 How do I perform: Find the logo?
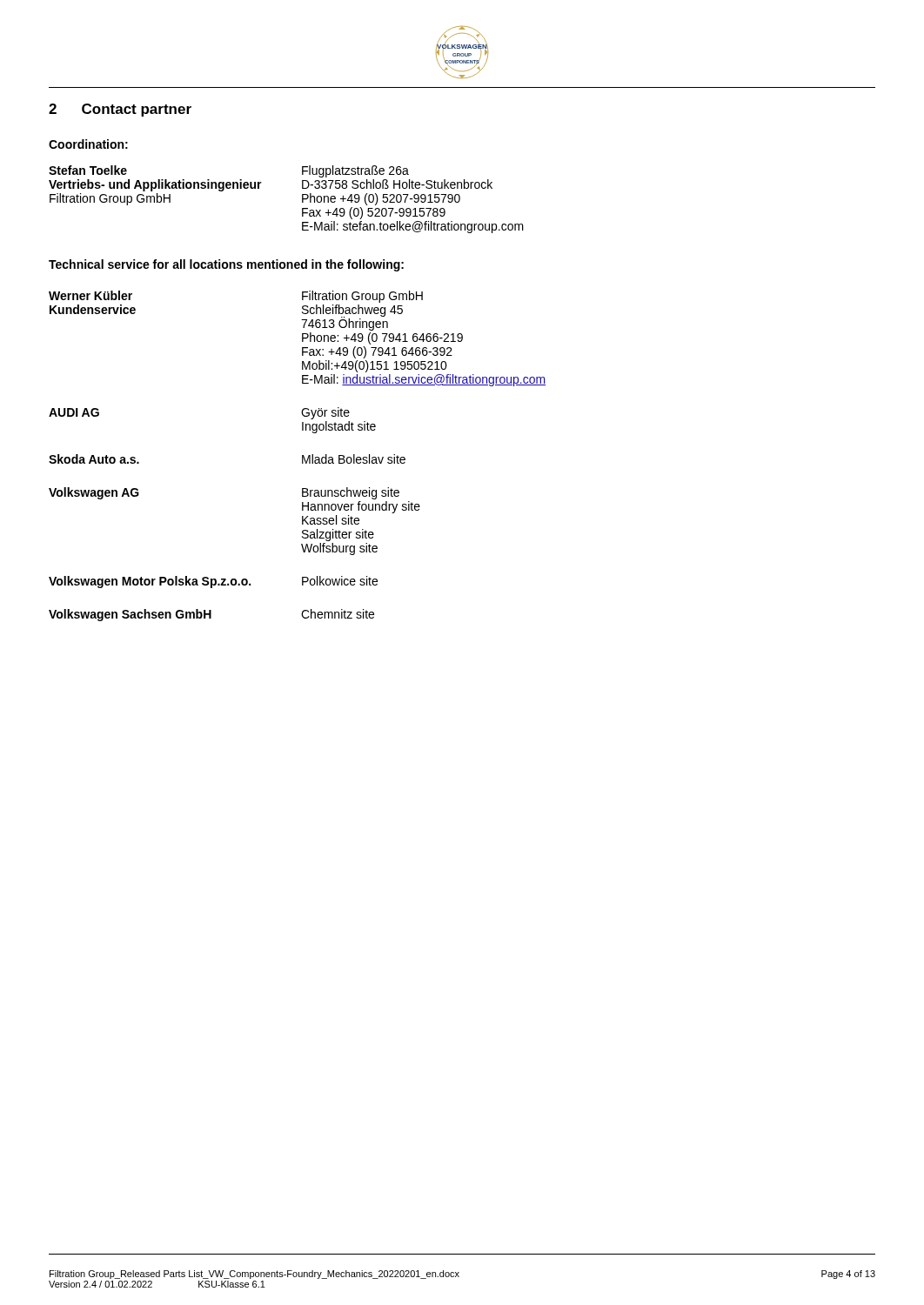pos(462,56)
